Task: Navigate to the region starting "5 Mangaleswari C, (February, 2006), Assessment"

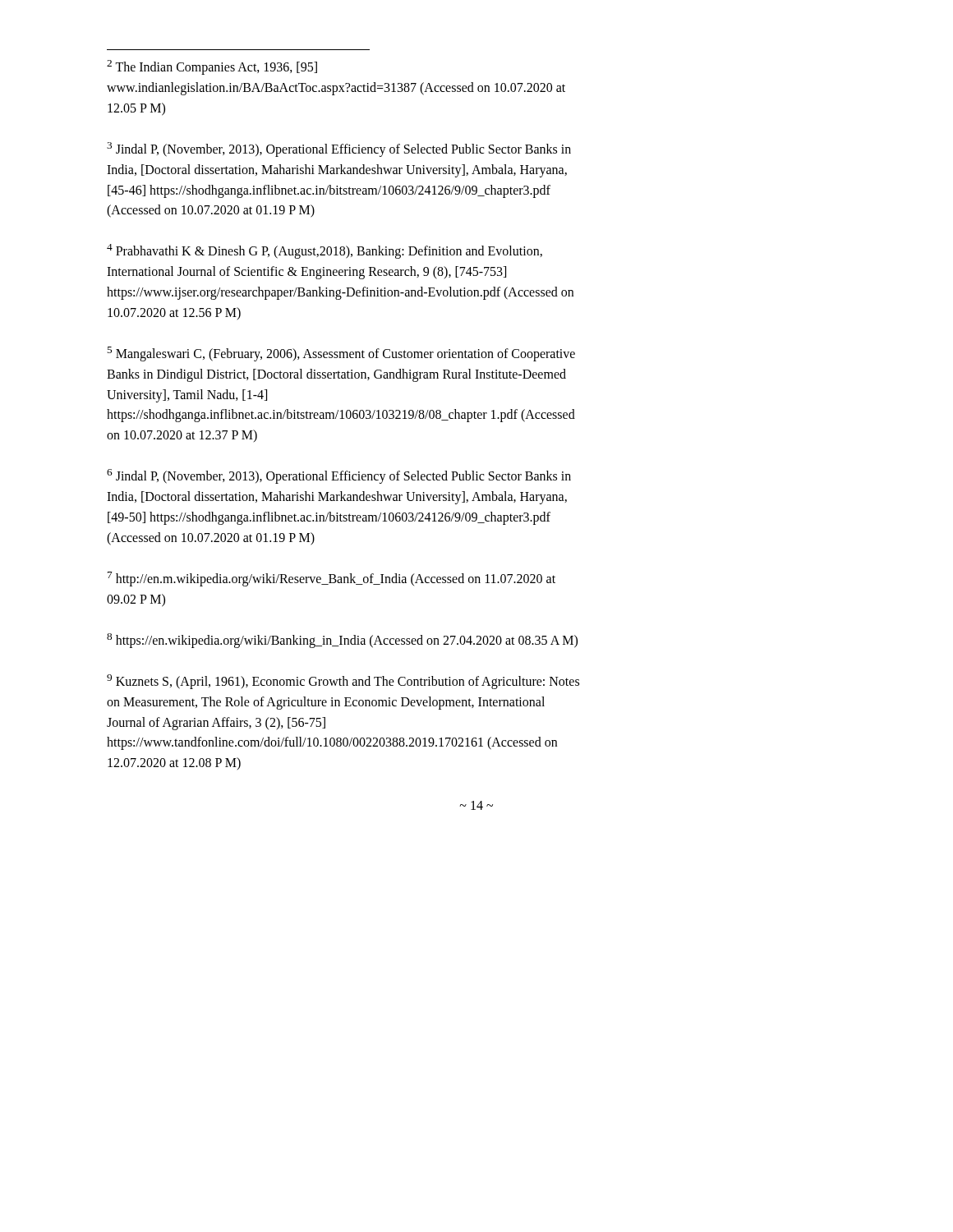Action: coord(341,354)
